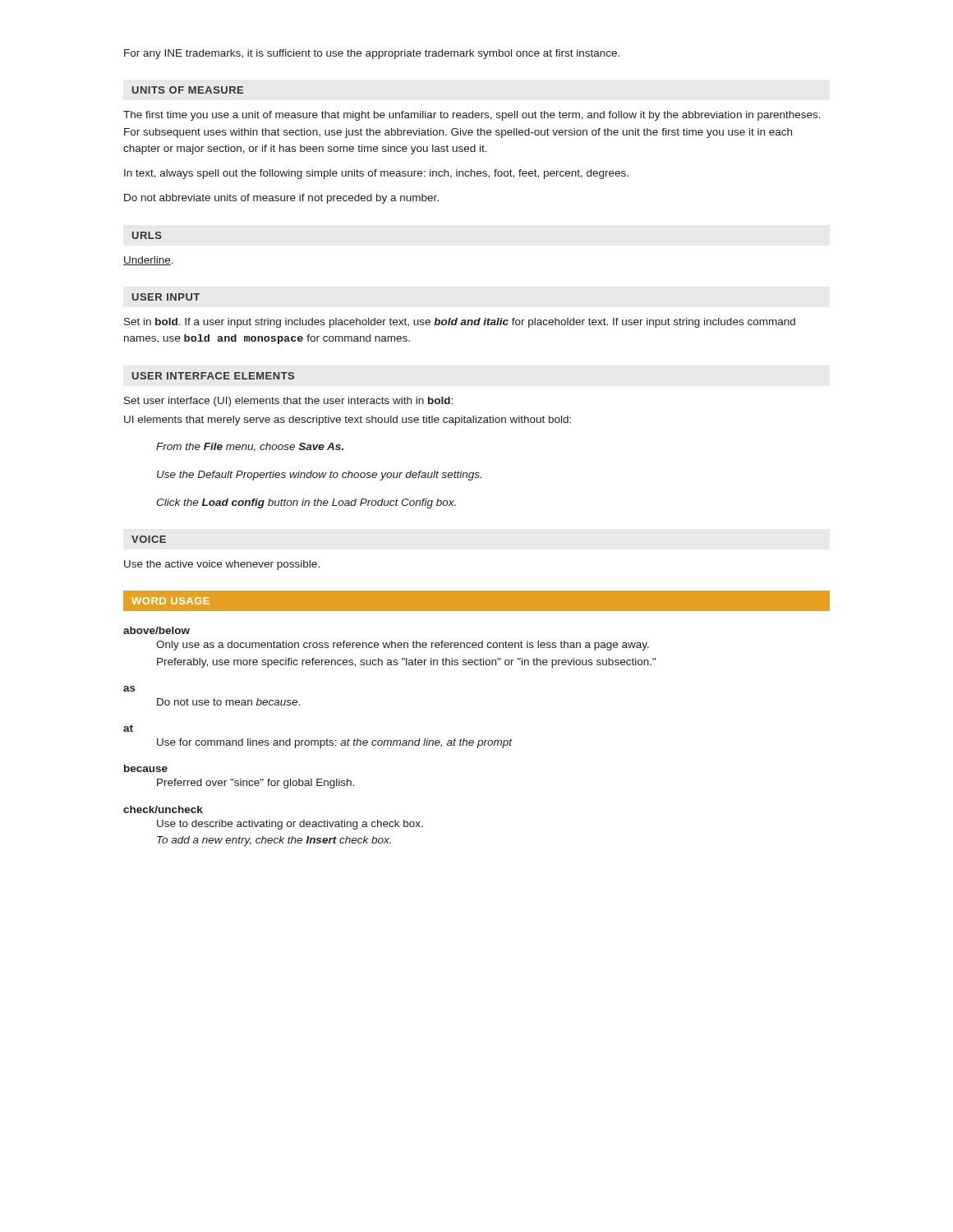The width and height of the screenshot is (953, 1232).
Task: Locate the text starting "UNITS OF MEASURE"
Action: tap(188, 90)
